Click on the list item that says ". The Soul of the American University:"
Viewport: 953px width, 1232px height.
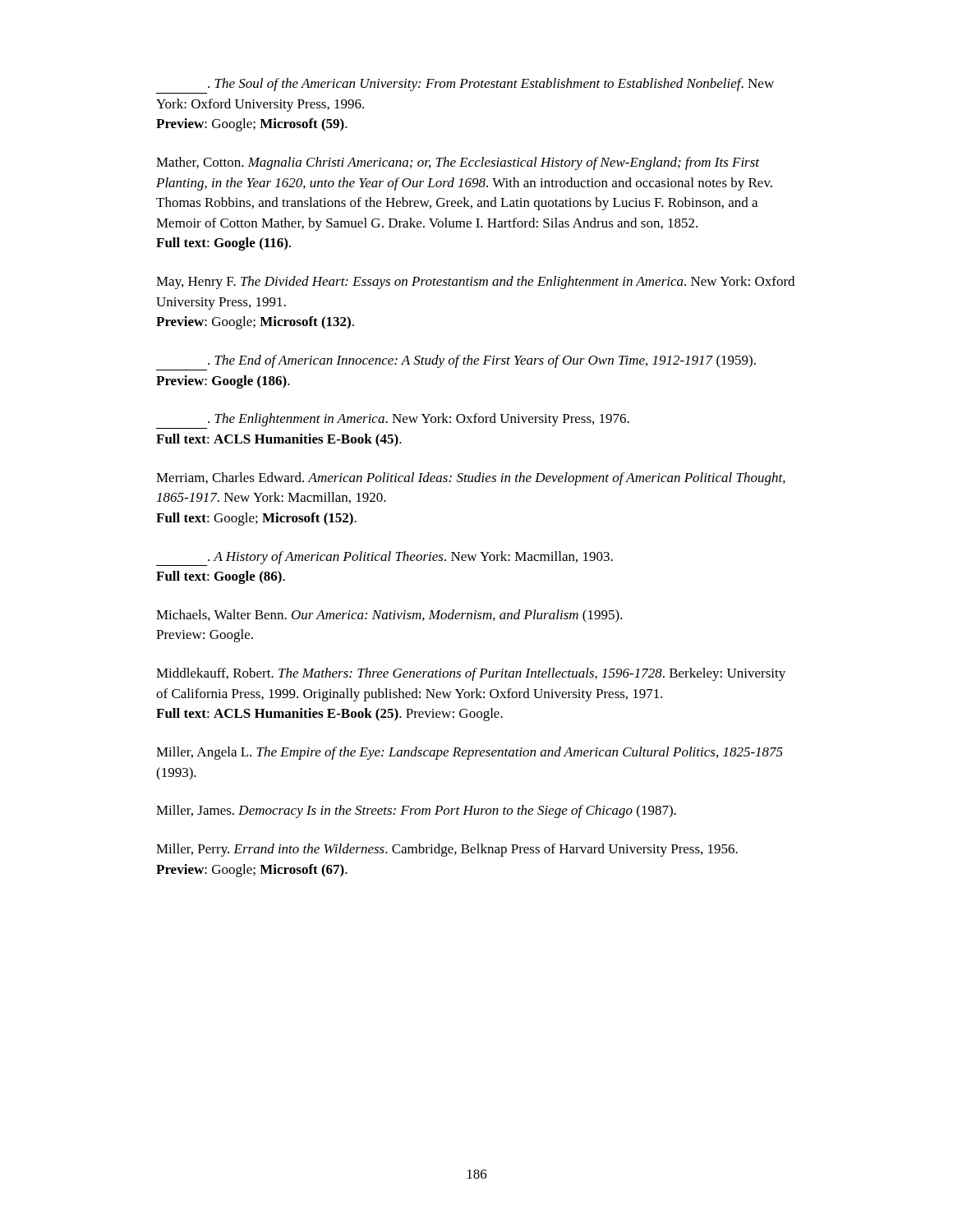click(491, 85)
